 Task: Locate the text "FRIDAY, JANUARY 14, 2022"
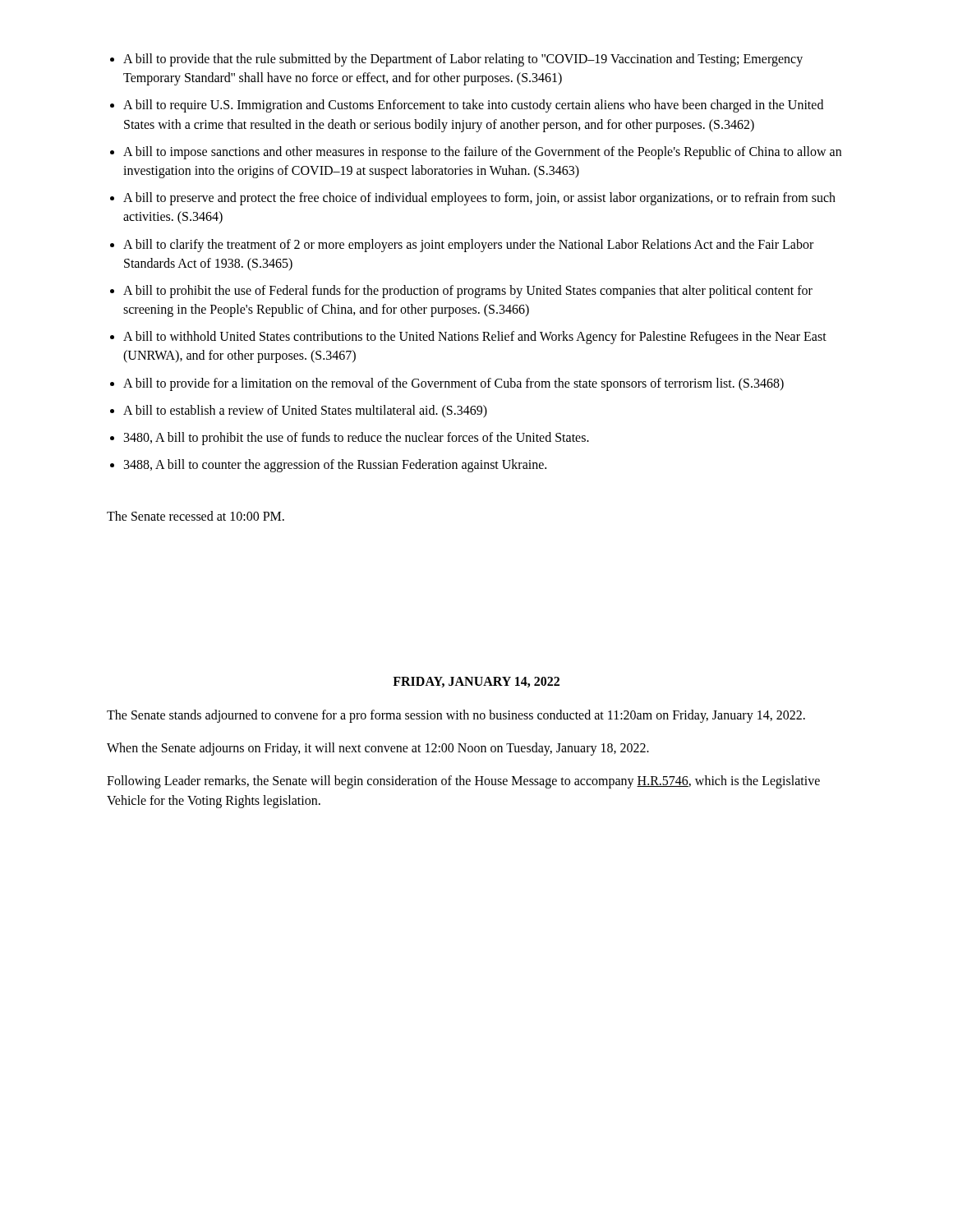[x=476, y=682]
